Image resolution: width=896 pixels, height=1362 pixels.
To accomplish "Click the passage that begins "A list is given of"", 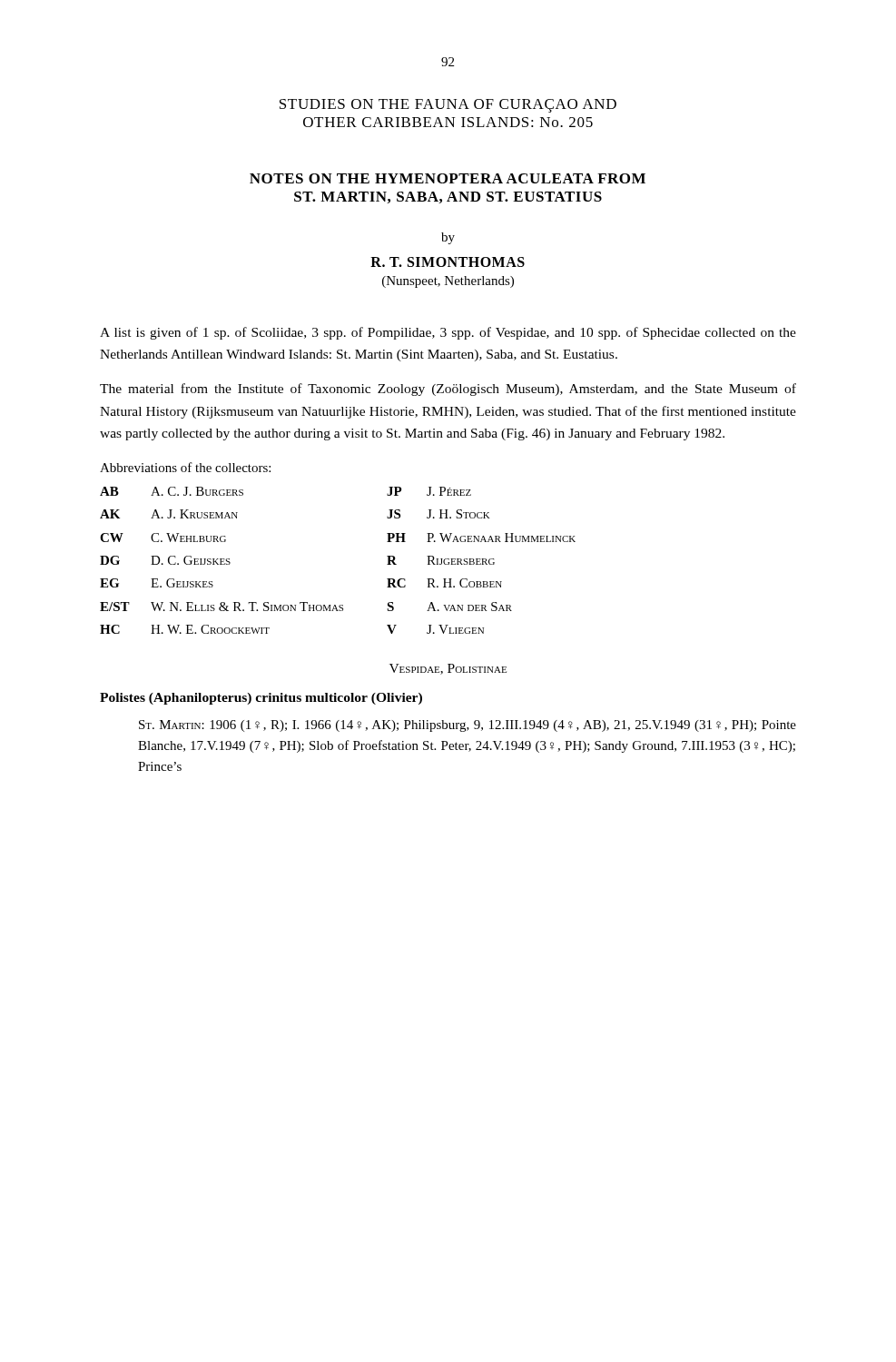I will click(448, 343).
